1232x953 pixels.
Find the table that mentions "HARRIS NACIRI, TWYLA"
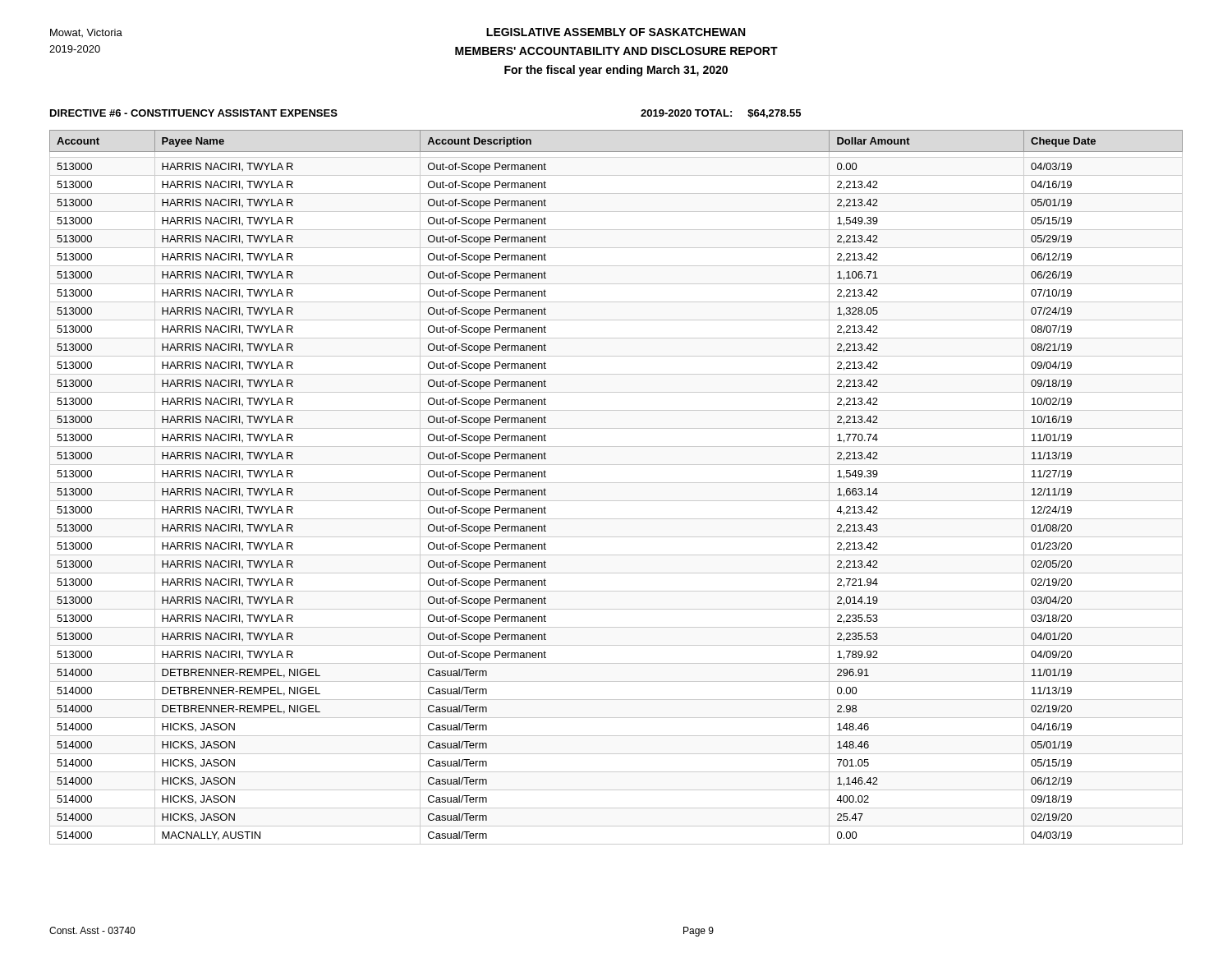point(616,487)
